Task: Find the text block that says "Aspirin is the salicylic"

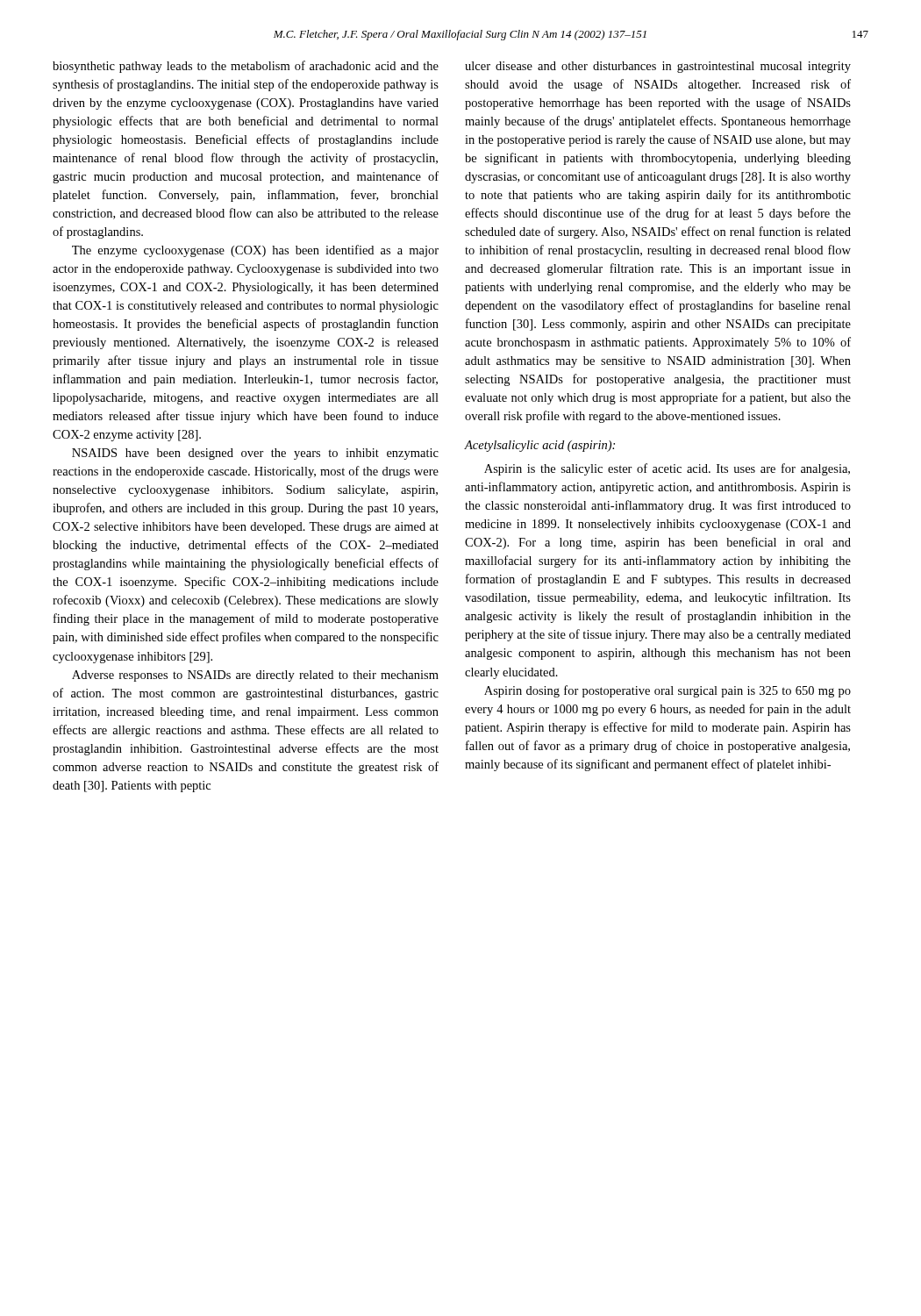Action: click(658, 571)
